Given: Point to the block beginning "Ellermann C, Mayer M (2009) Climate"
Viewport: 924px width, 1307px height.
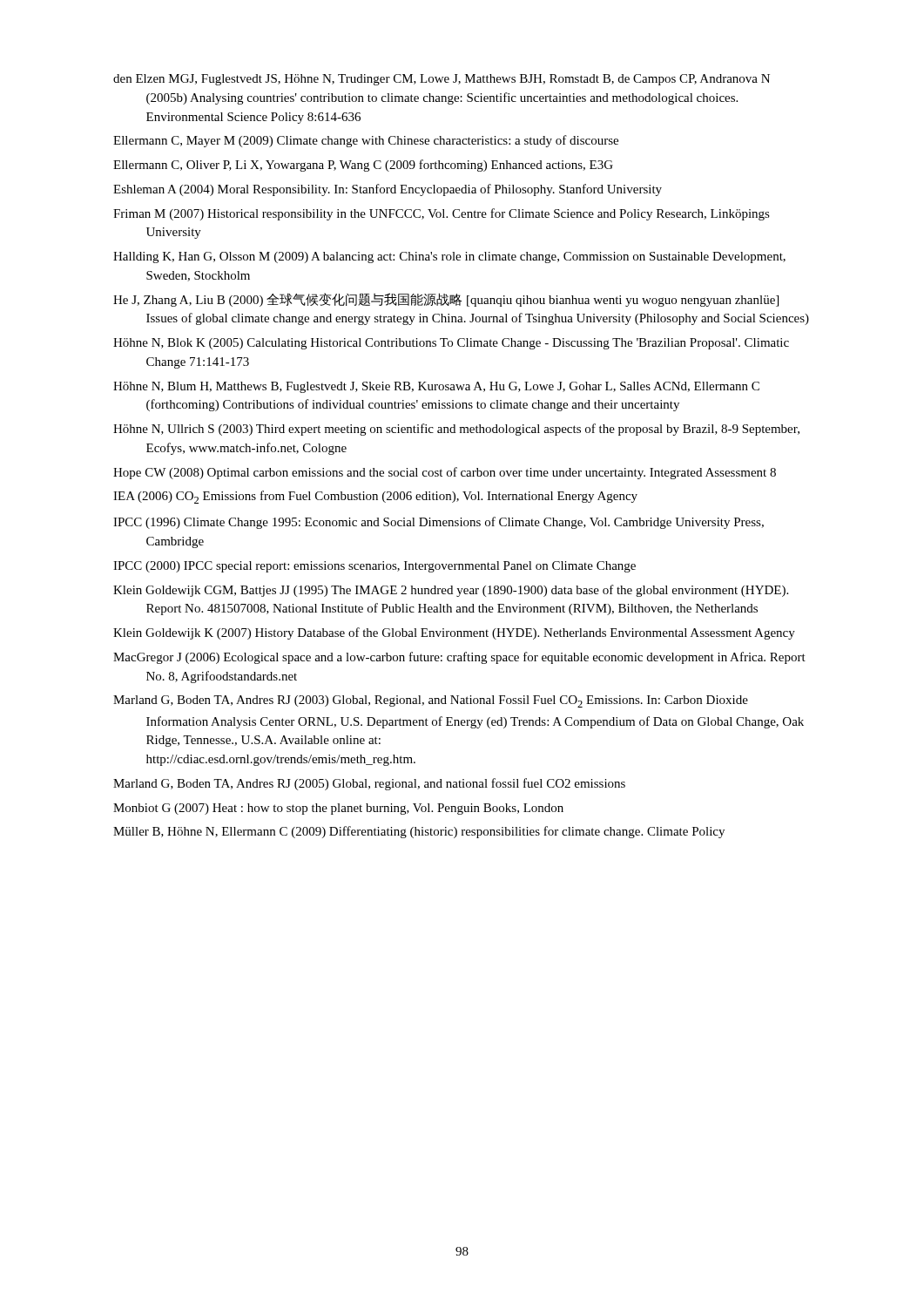Looking at the screenshot, I should pos(366,141).
